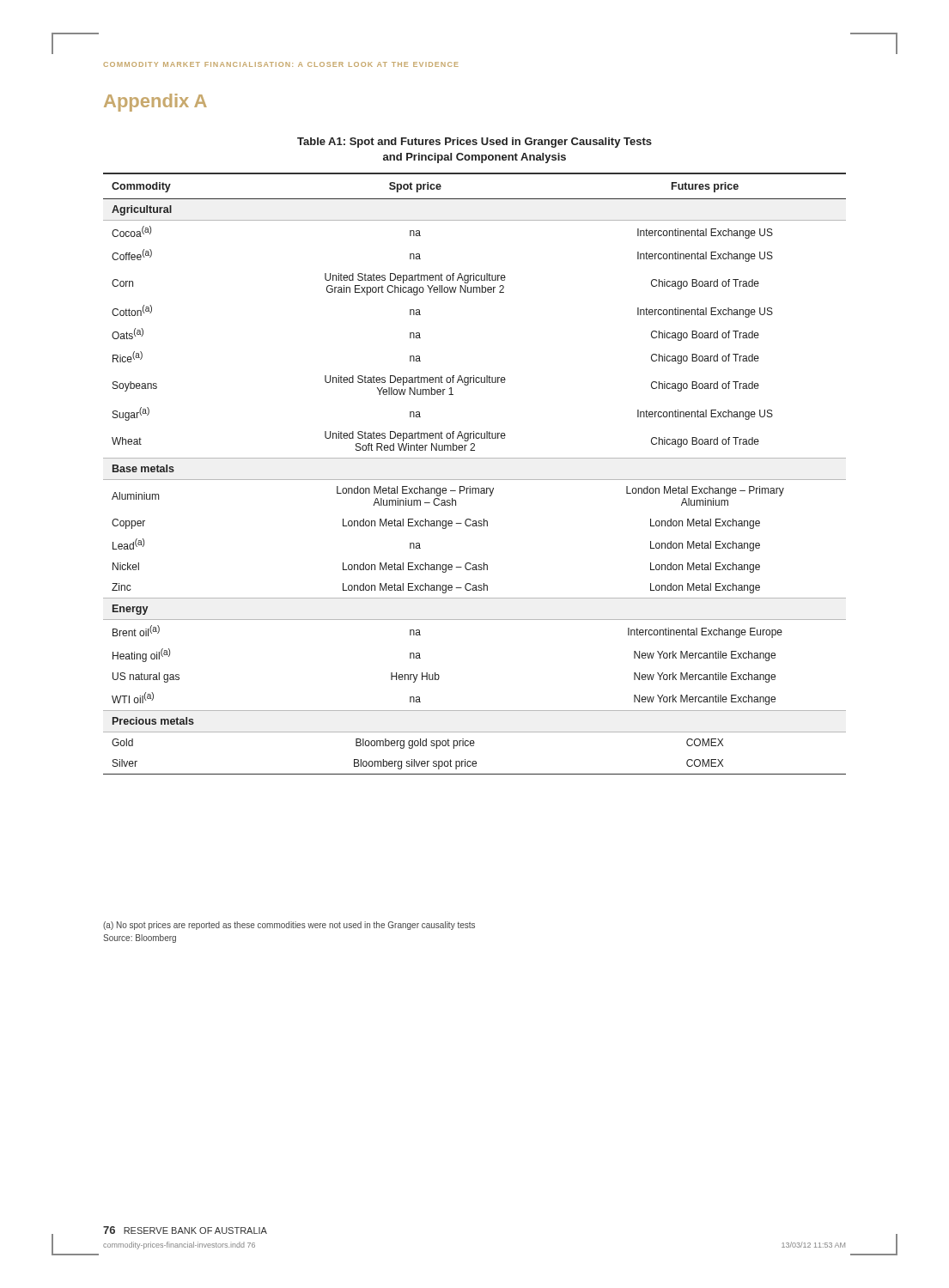Point to the block starting "(a) No spot prices"
Screen dimensions: 1288x949
289,932
